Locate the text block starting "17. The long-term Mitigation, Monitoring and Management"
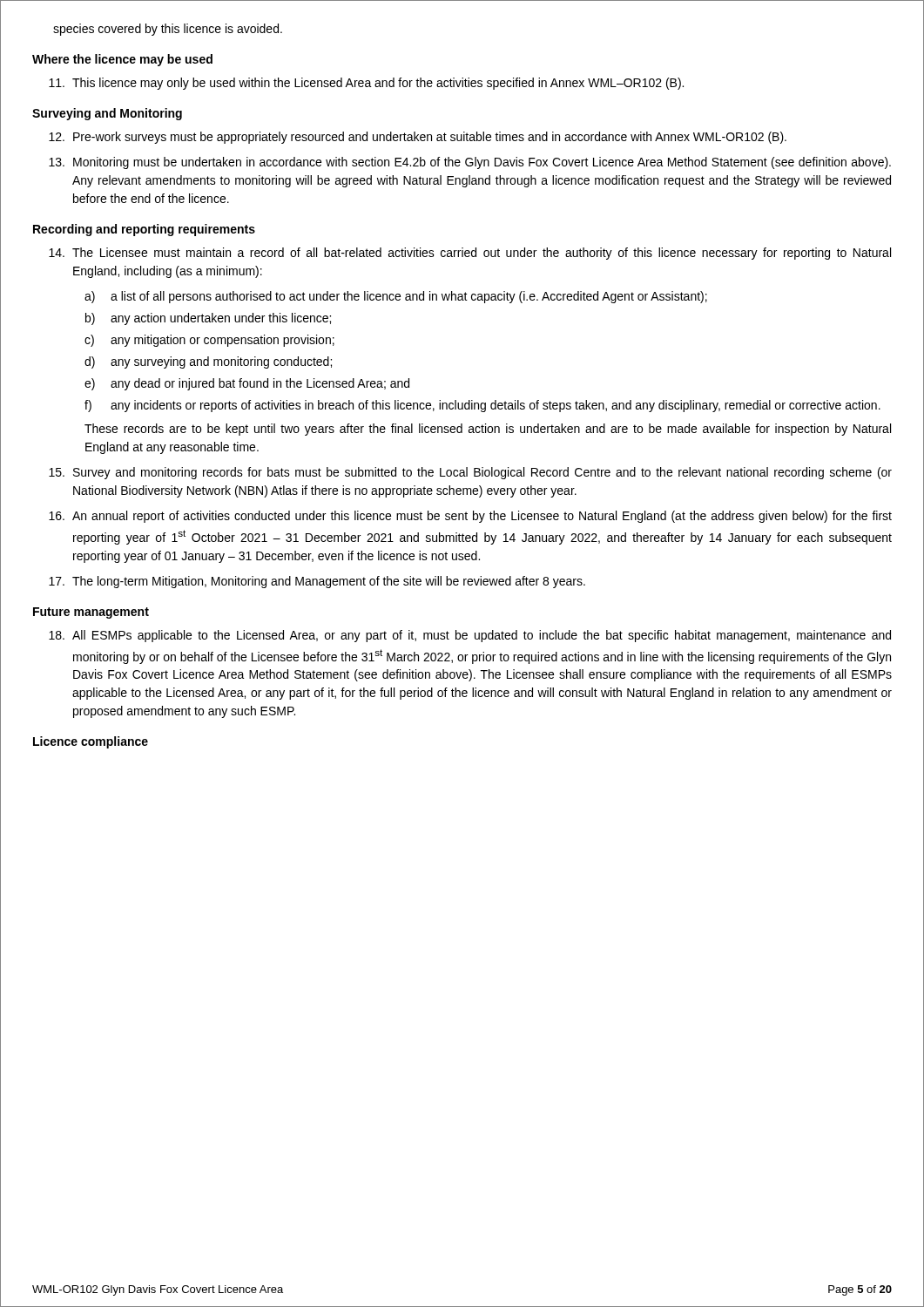 click(309, 581)
